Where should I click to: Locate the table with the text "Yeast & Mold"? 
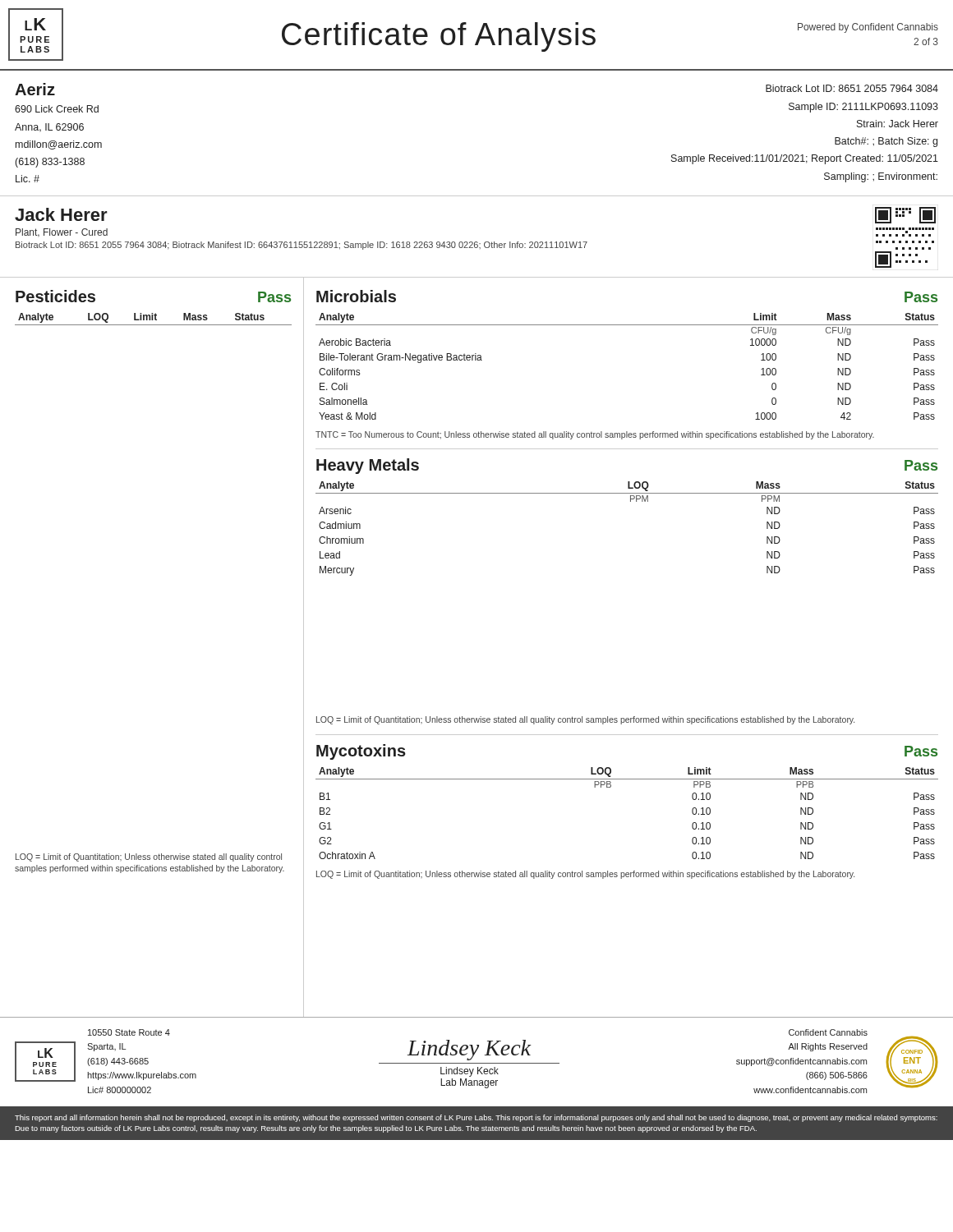click(627, 366)
